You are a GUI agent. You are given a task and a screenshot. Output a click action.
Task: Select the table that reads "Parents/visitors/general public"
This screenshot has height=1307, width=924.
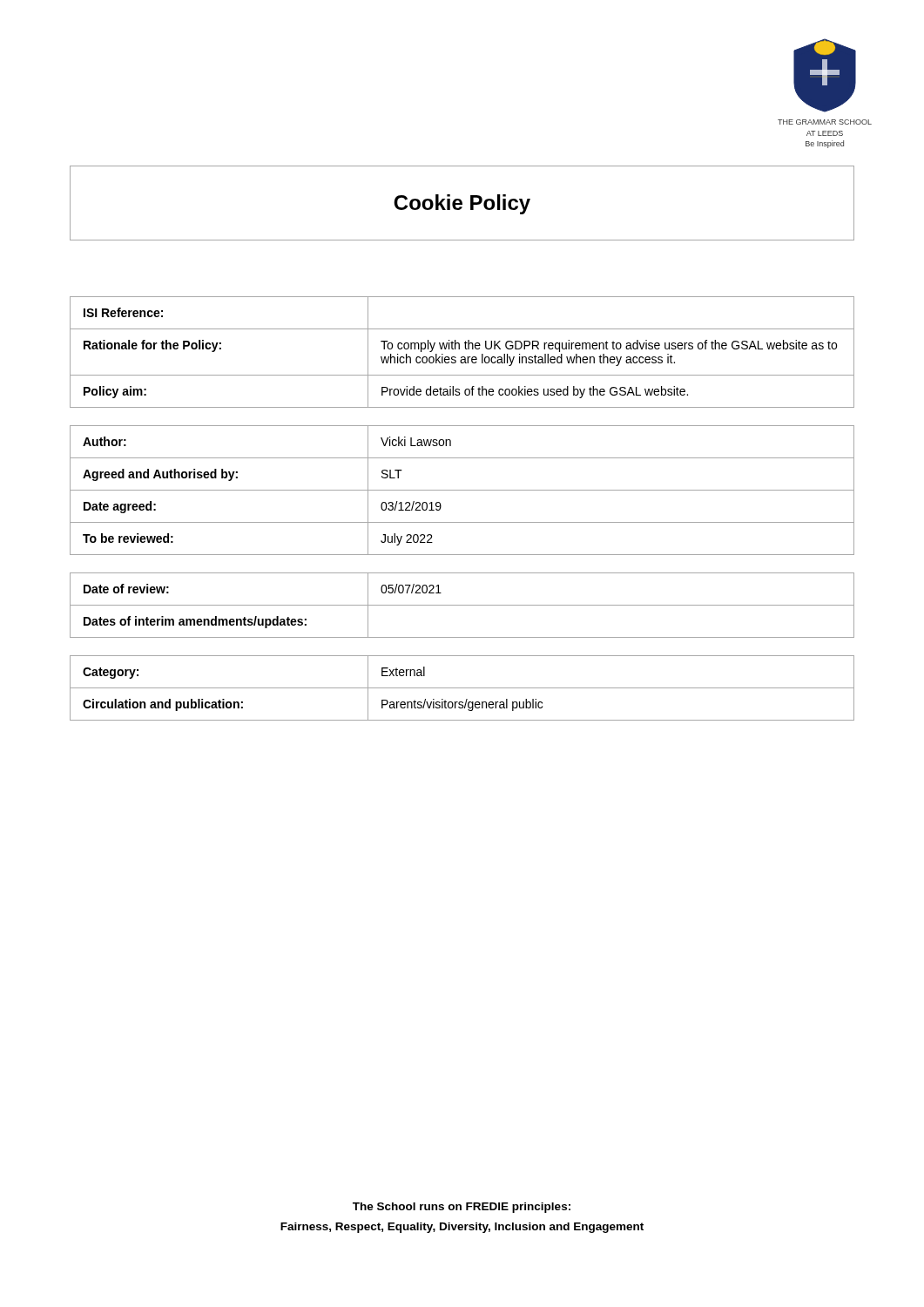point(462,688)
